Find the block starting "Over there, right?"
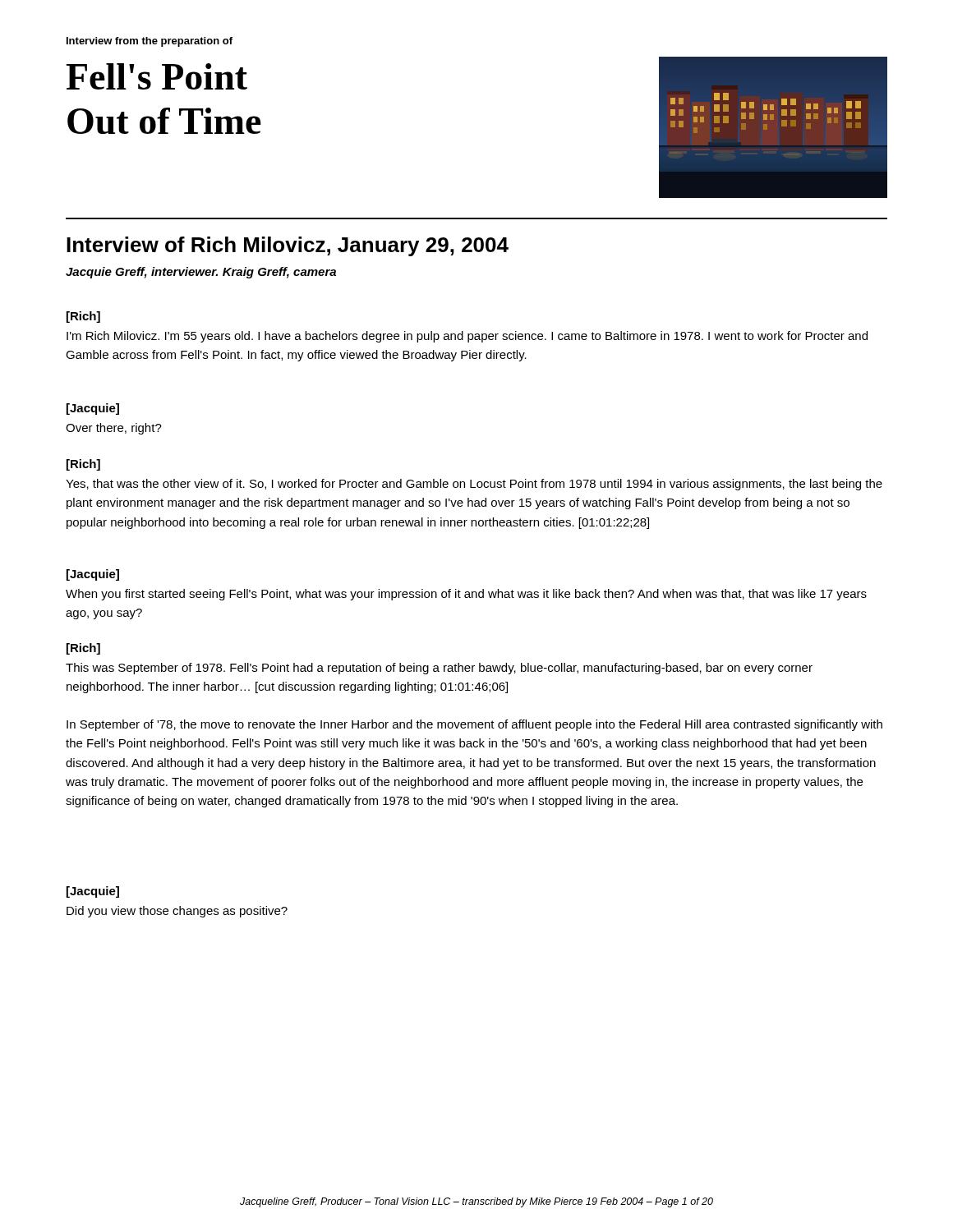The width and height of the screenshot is (953, 1232). click(x=114, y=428)
